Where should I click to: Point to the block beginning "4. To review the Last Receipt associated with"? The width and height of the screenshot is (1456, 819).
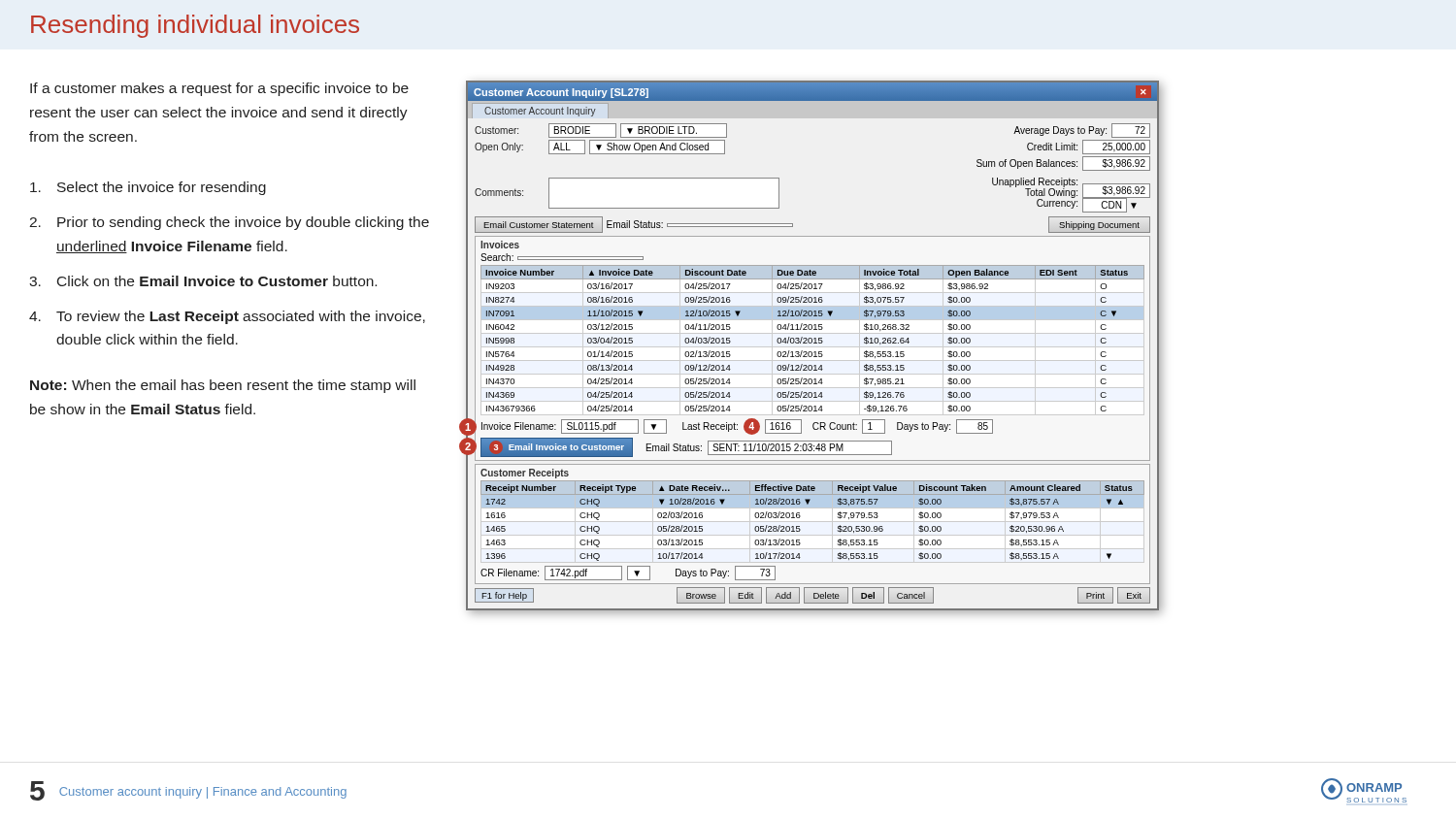[x=233, y=328]
